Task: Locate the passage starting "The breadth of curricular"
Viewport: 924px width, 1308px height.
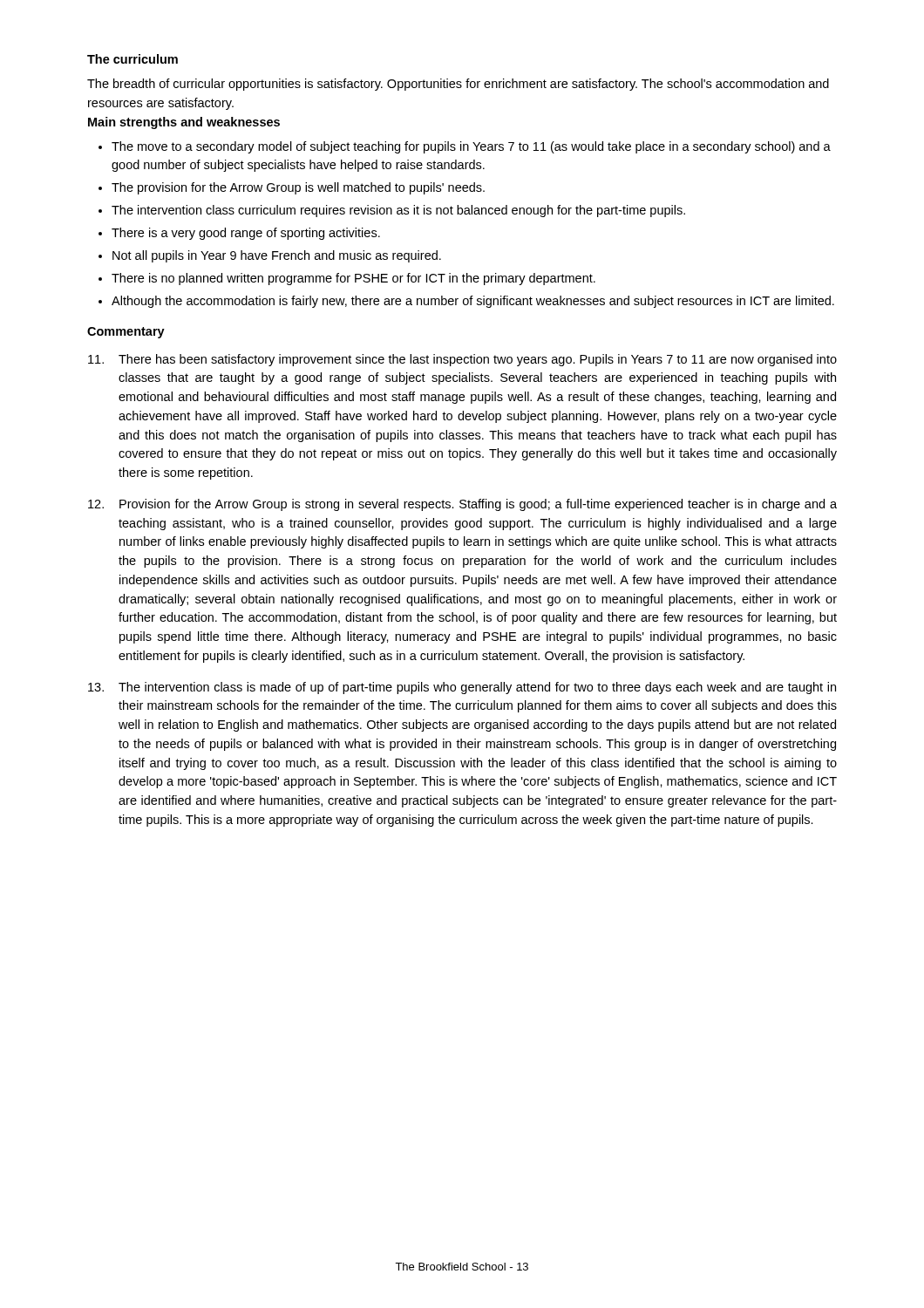Action: pos(458,93)
